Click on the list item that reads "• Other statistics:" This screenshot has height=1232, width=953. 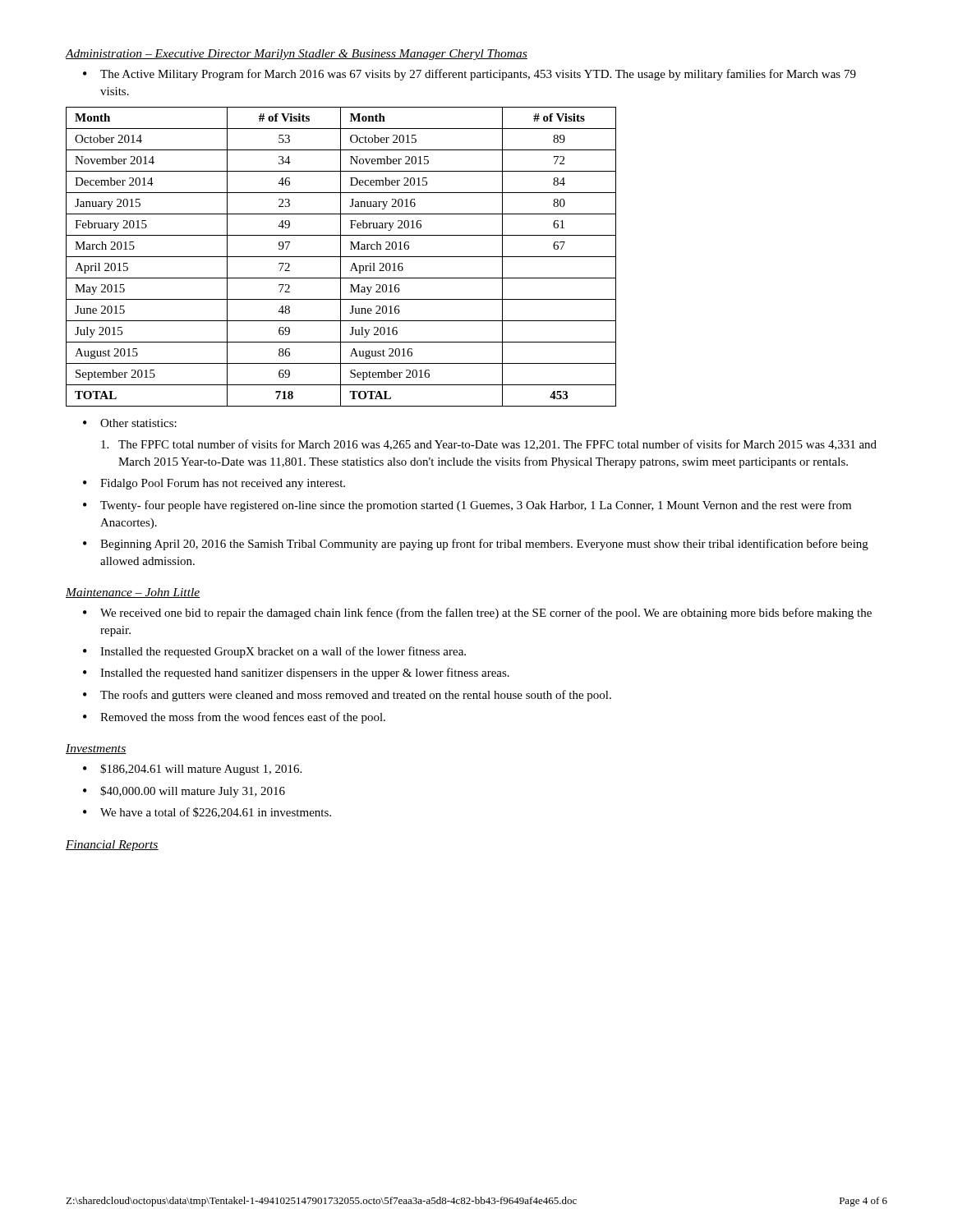tap(130, 423)
